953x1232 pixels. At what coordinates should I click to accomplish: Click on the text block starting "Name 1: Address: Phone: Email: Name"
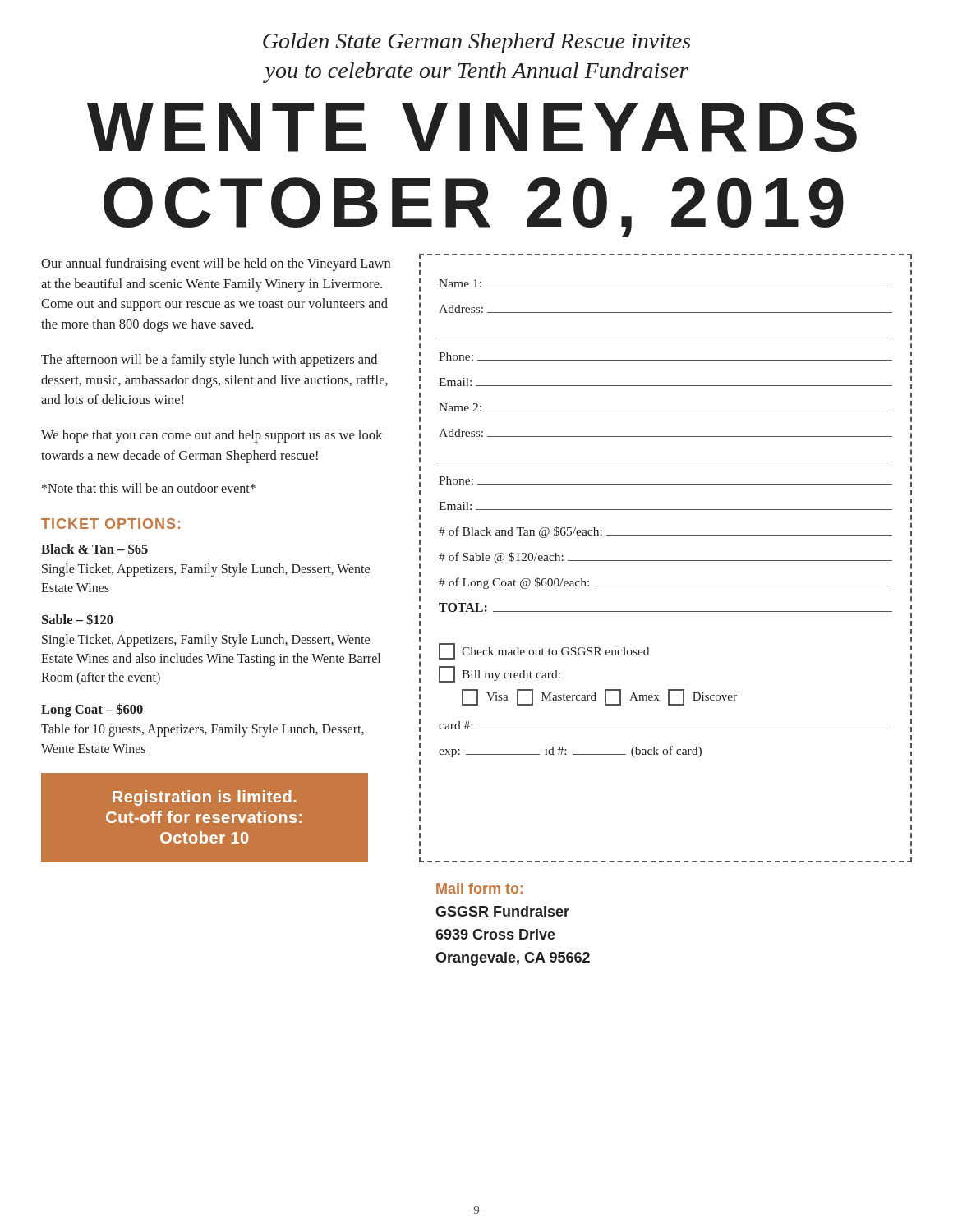click(x=665, y=515)
